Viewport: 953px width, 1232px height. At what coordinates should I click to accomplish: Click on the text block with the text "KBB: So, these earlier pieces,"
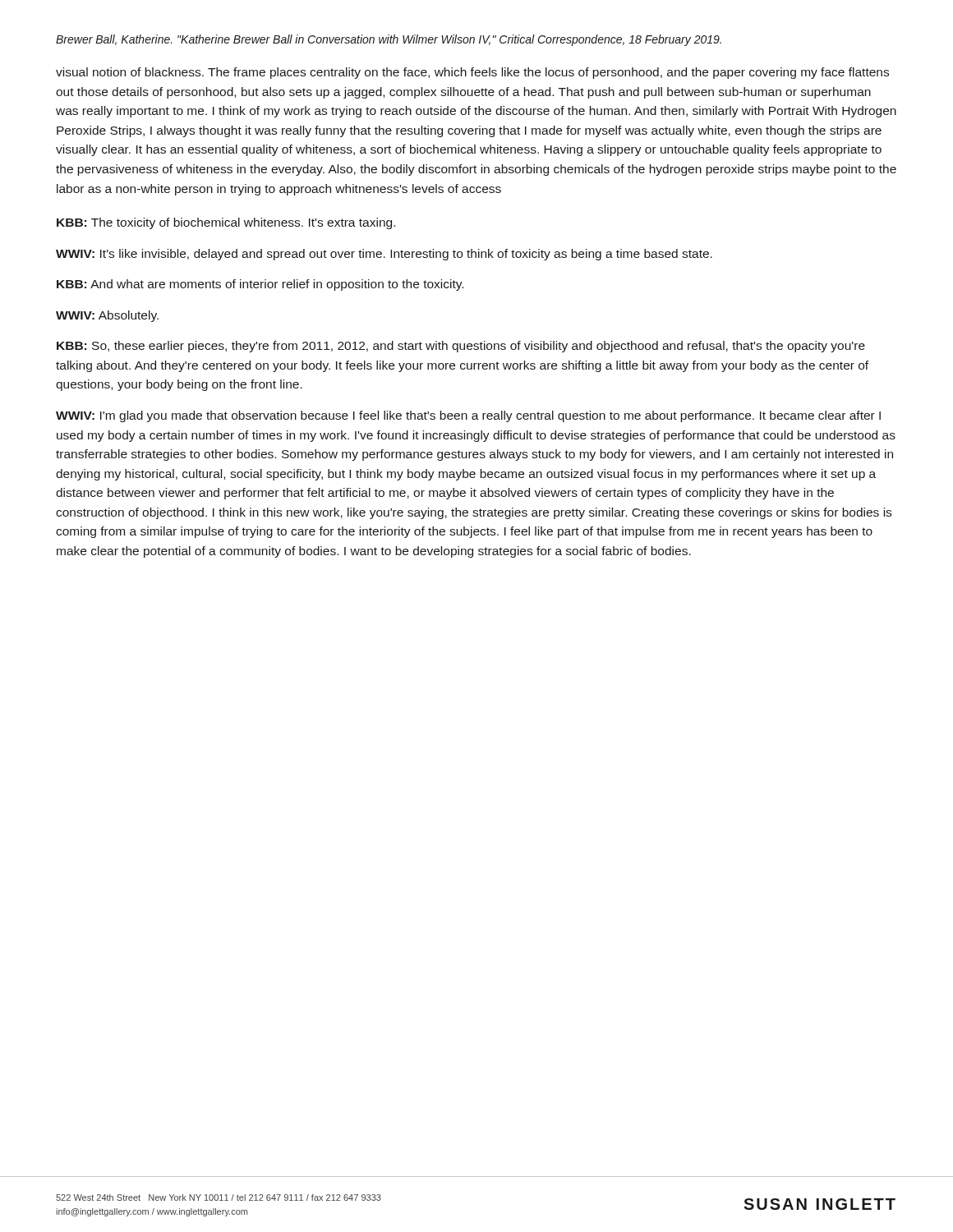(462, 365)
